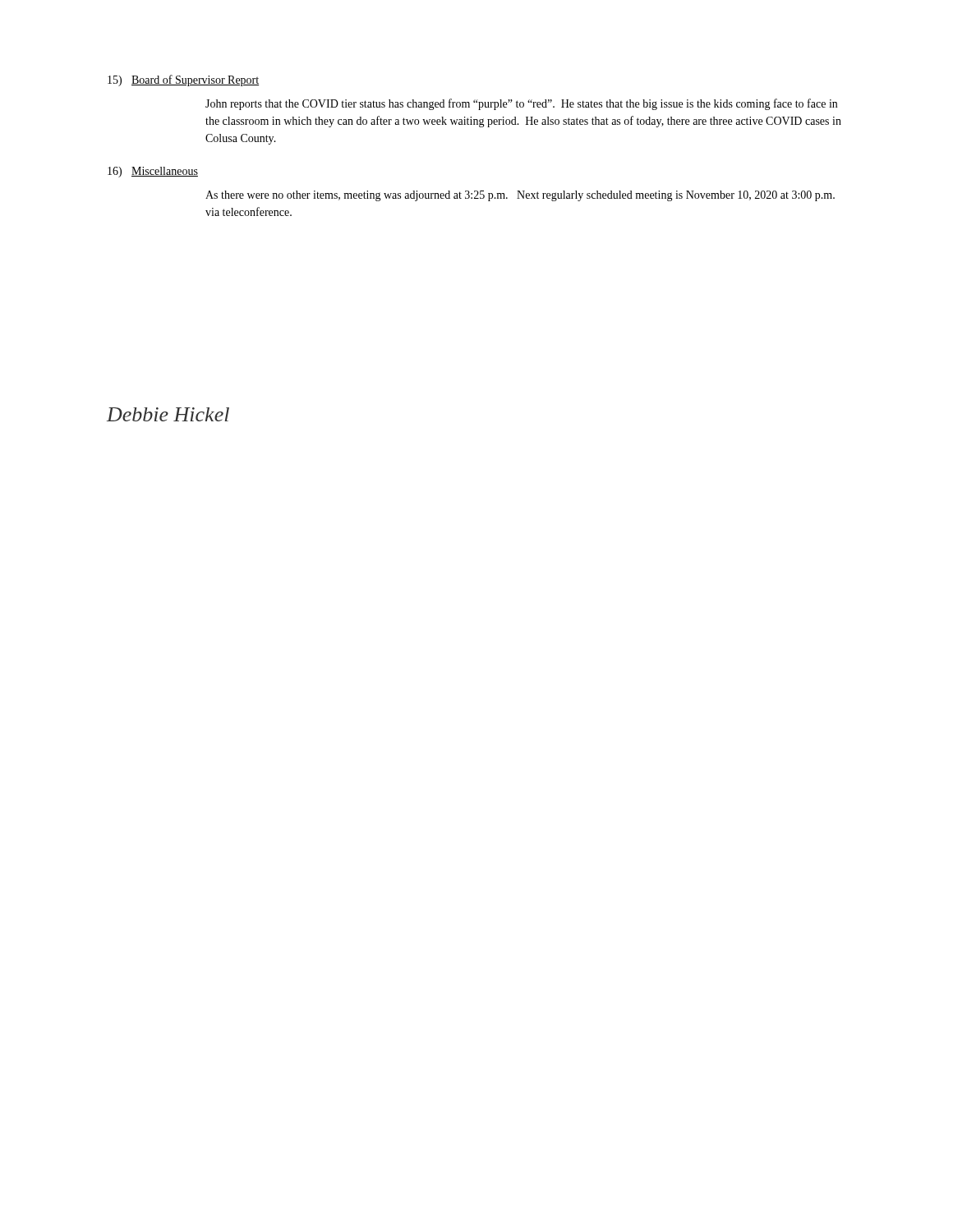Point to the block beginning "16) Miscellaneous As there were no other items,"

pos(476,193)
